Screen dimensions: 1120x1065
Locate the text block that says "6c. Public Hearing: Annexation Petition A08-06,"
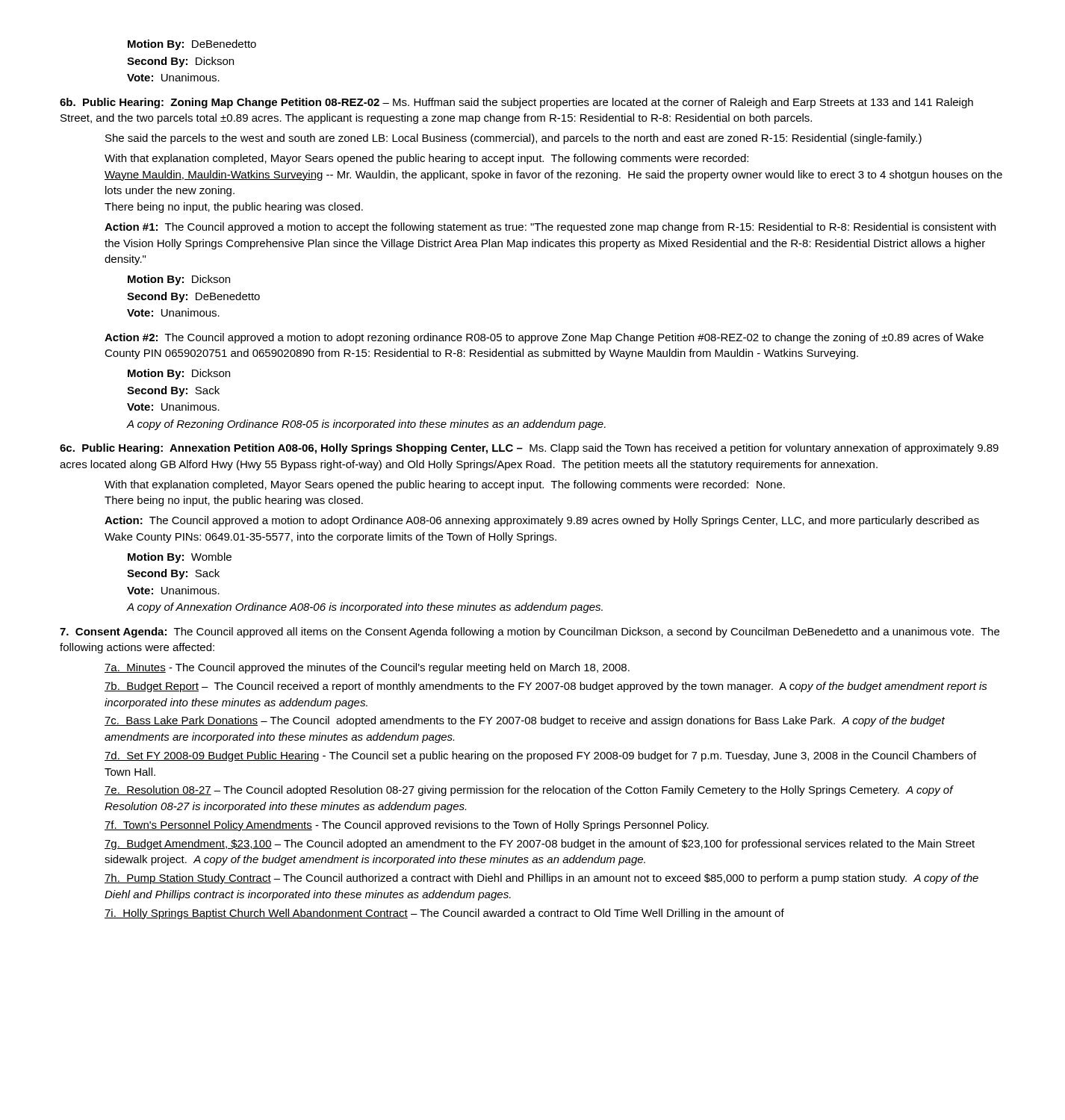tap(529, 456)
